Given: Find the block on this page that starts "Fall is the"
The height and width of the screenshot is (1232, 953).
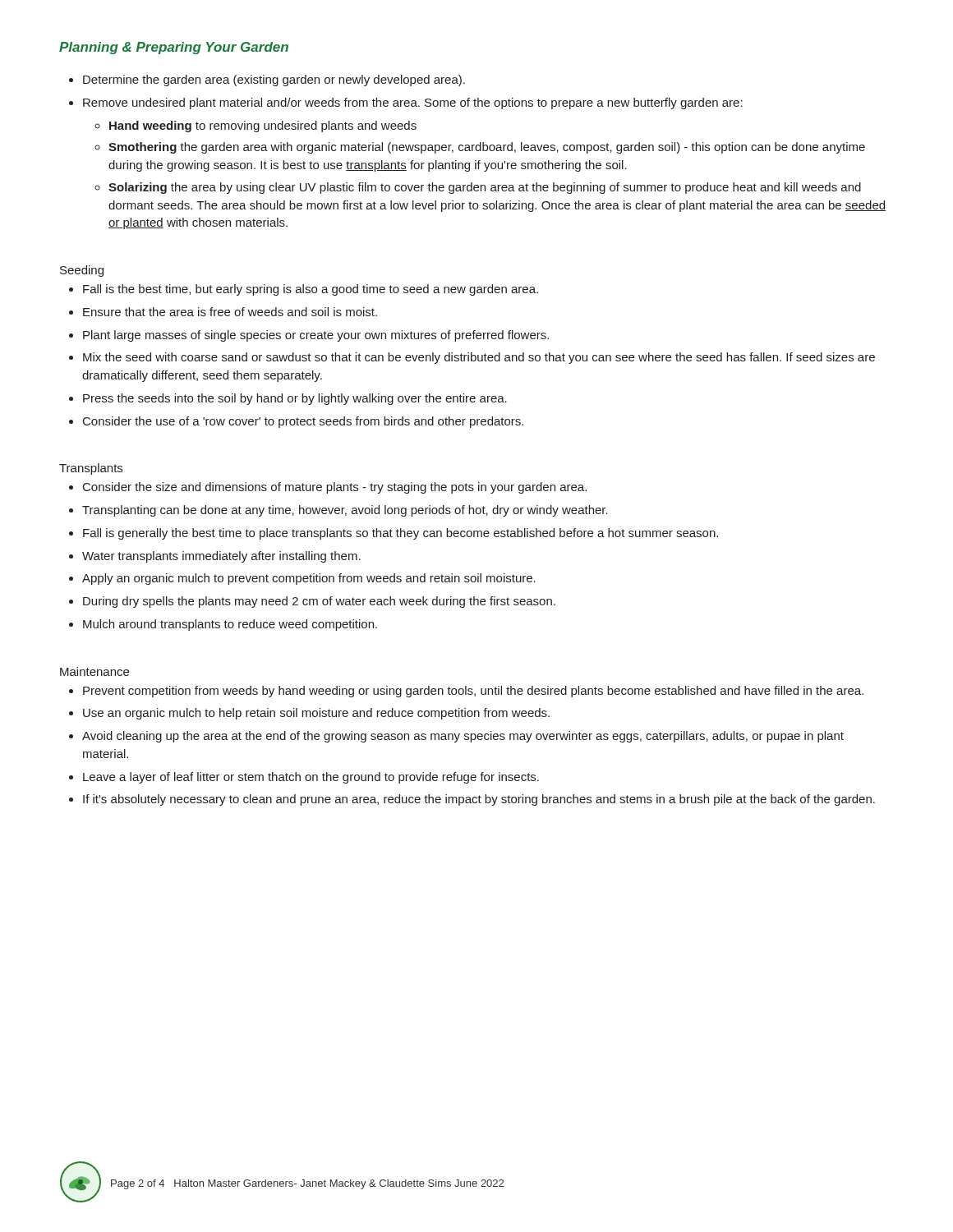Looking at the screenshot, I should pos(488,289).
